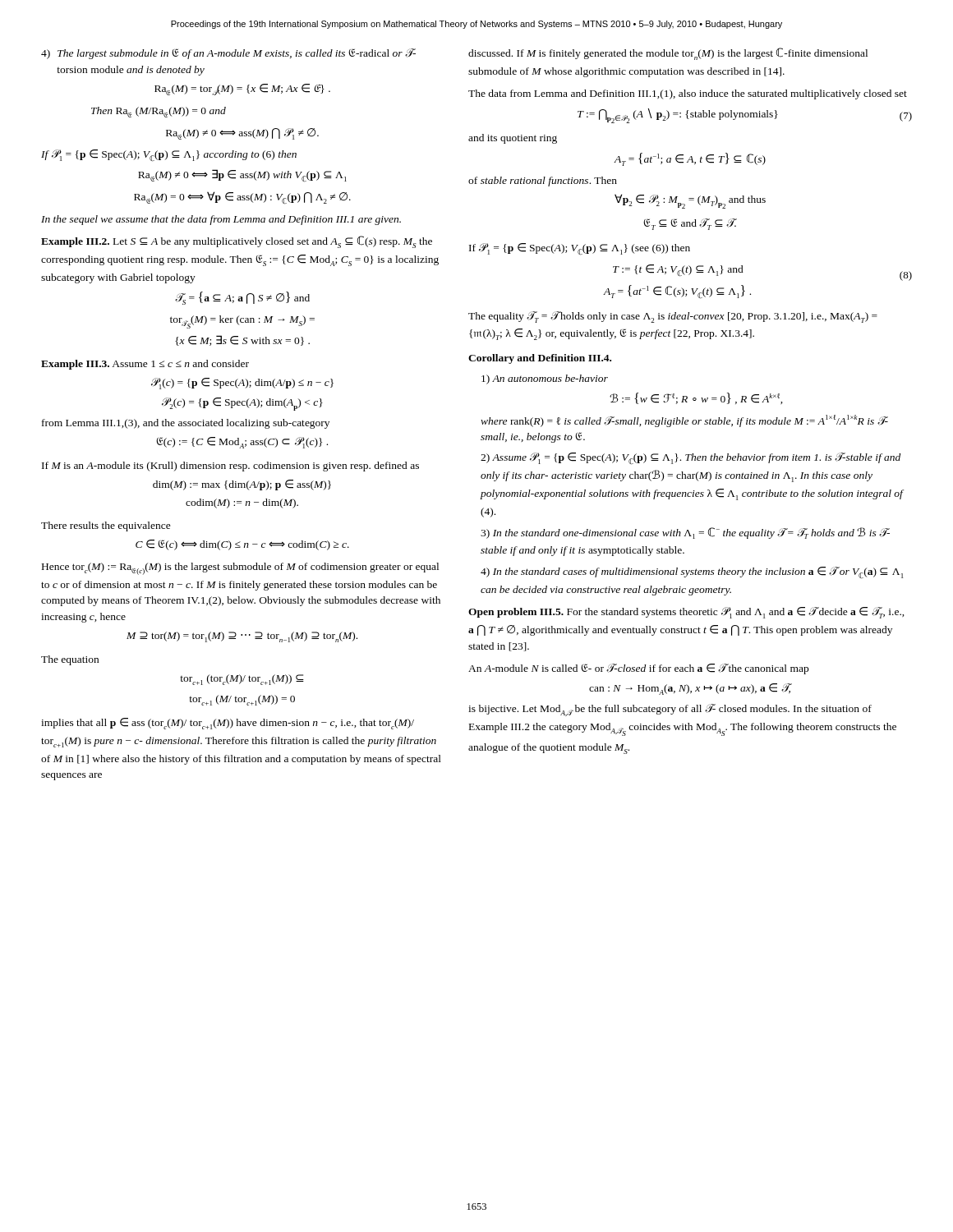This screenshot has height=1232, width=953.
Task: Select the text block with the text "The data from Lemma and Definition III.1,(1), also"
Action: click(690, 160)
